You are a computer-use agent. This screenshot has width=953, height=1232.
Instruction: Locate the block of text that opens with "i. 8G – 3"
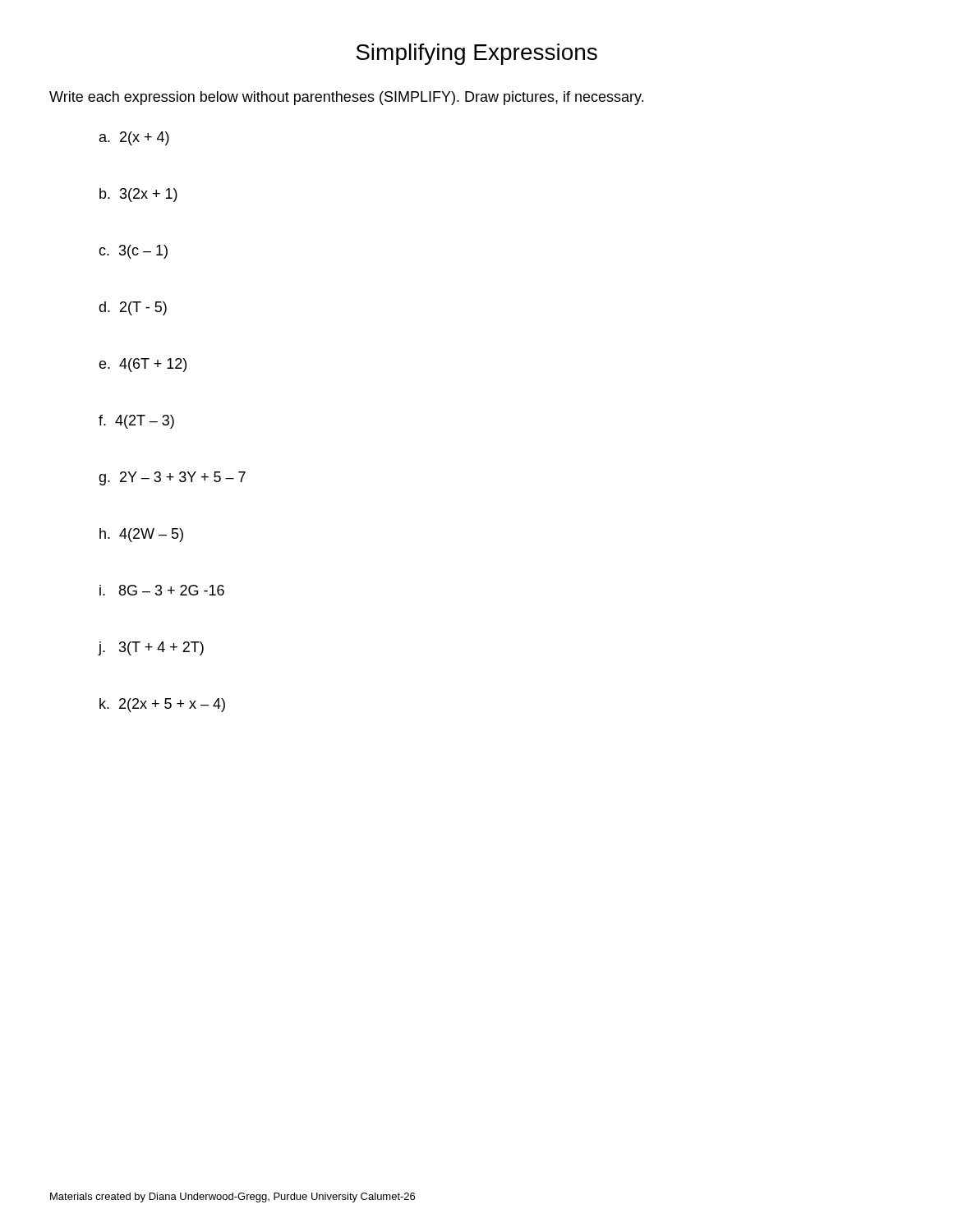point(162,591)
